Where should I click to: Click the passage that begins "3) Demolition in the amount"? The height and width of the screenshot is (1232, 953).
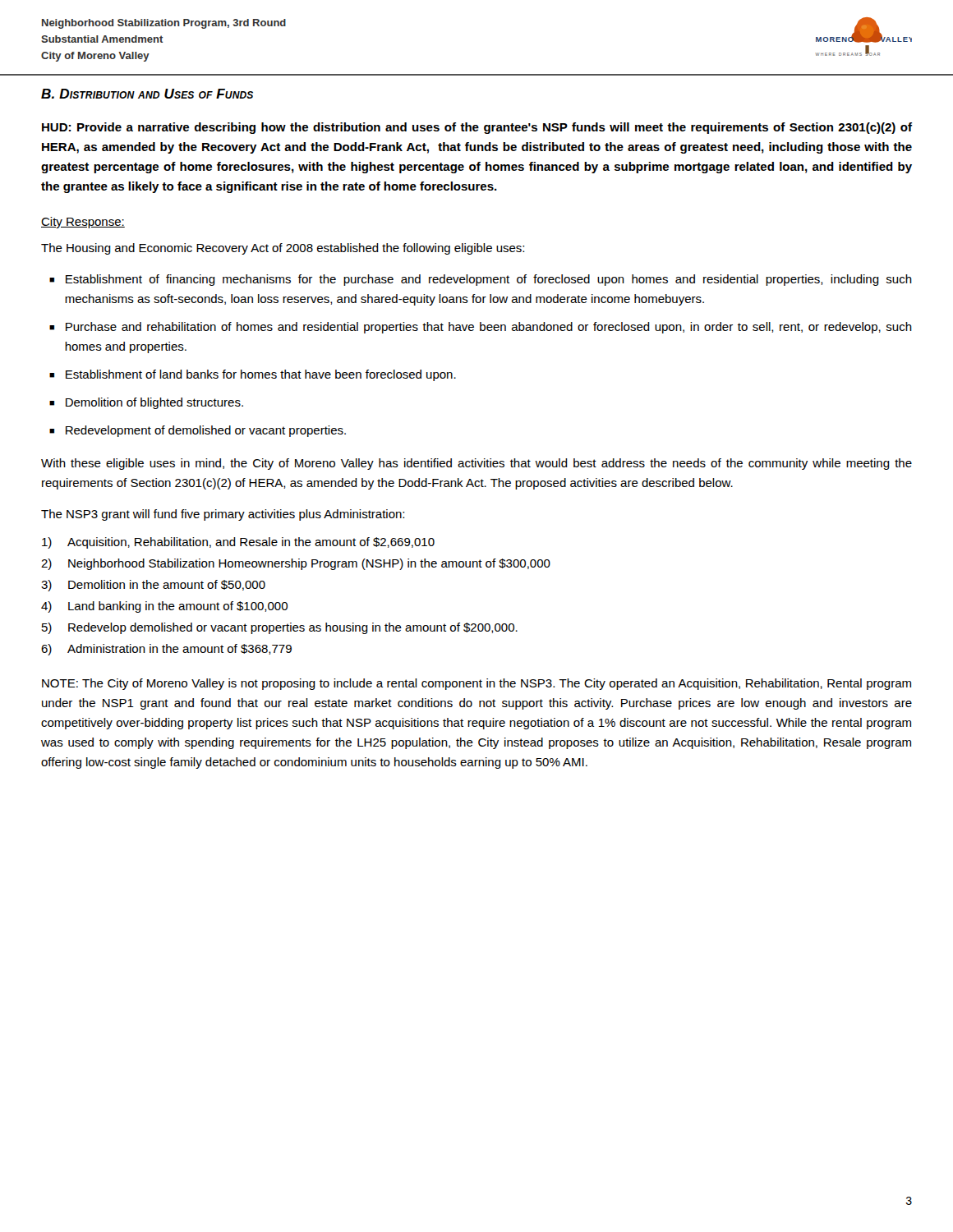coord(153,585)
